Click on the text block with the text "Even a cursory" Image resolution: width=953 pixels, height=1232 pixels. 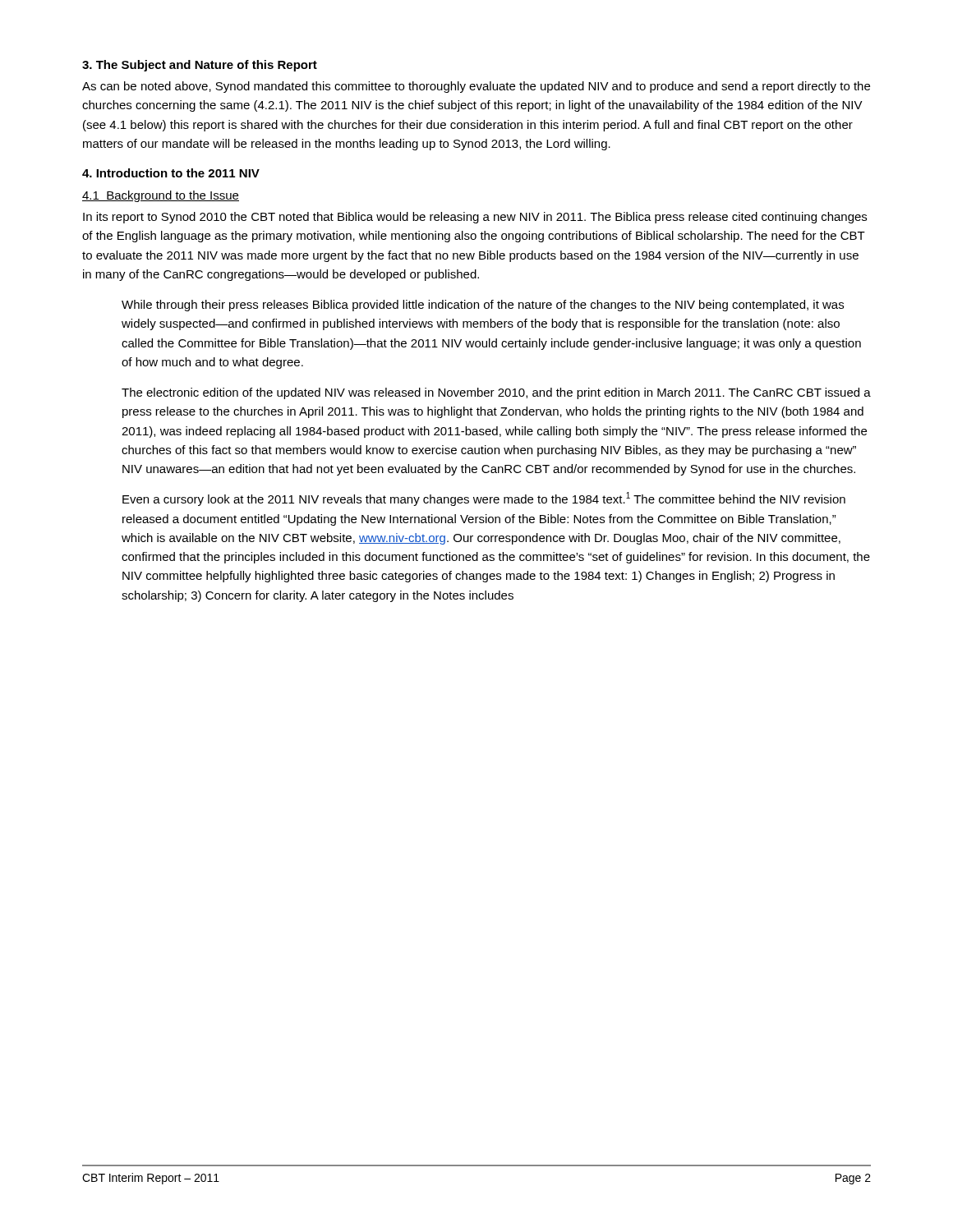click(x=496, y=547)
